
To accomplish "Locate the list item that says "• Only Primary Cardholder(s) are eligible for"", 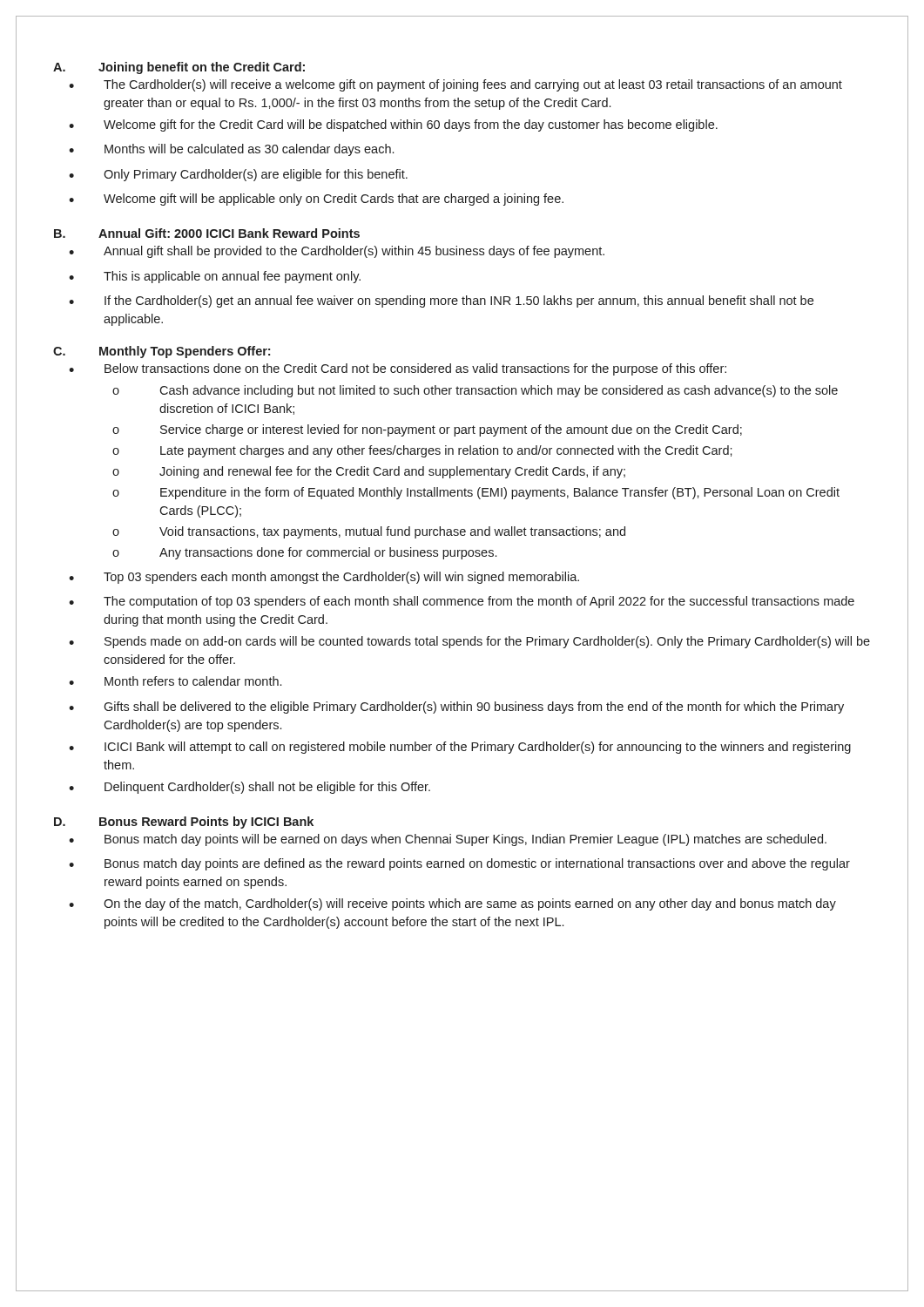I will pyautogui.click(x=238, y=175).
